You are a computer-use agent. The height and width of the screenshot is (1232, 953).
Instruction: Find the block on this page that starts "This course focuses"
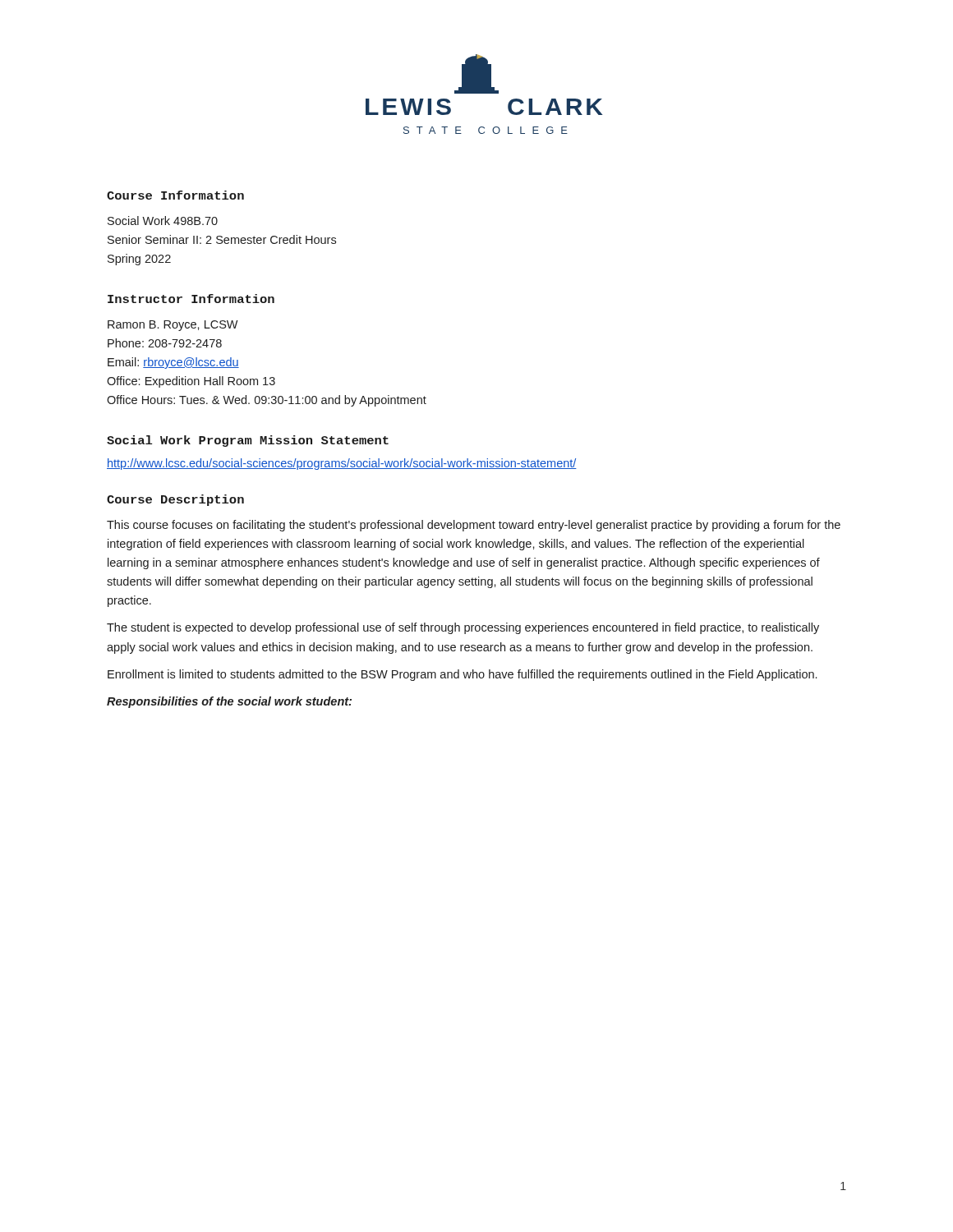point(474,562)
